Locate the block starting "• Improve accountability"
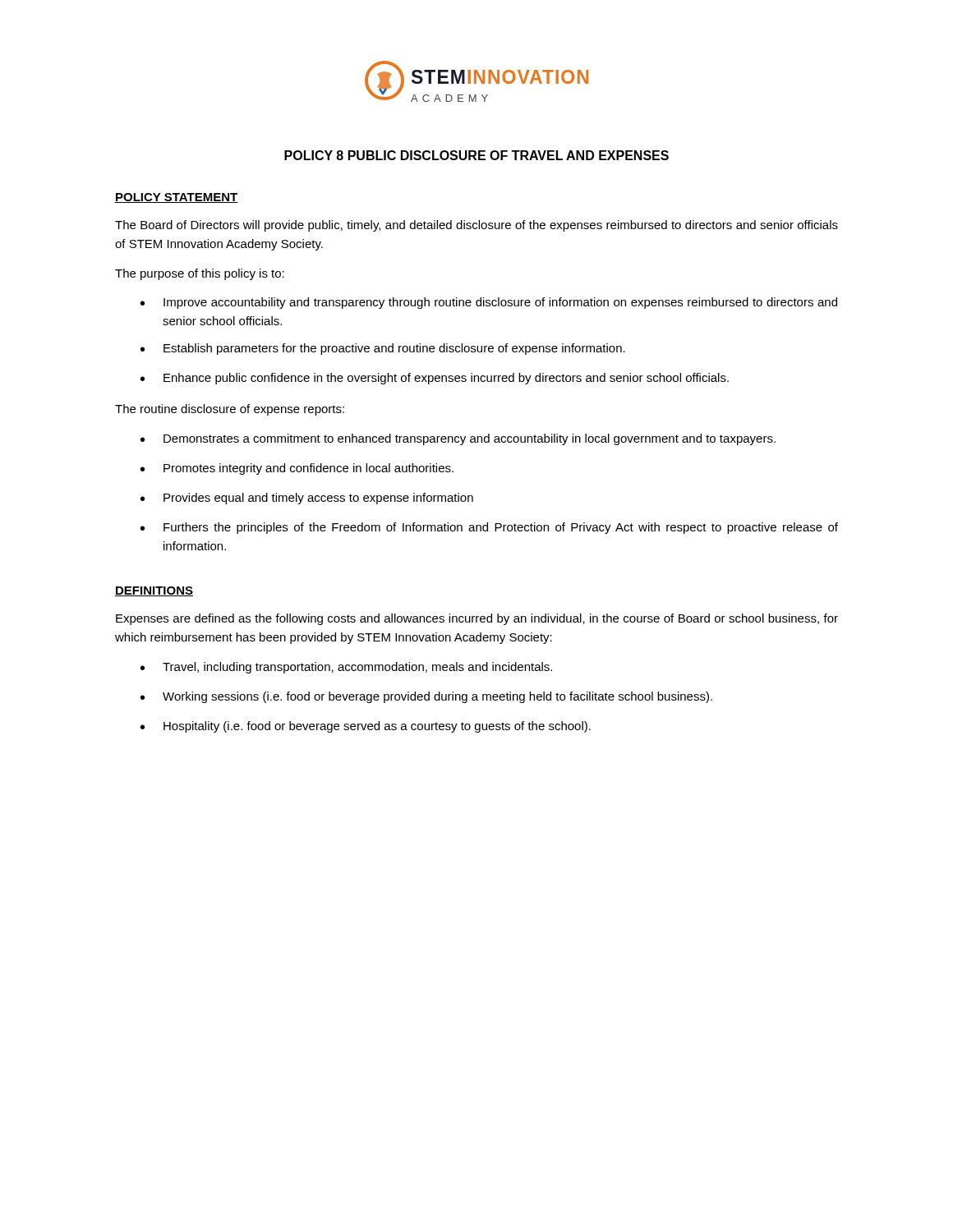This screenshot has width=953, height=1232. [x=489, y=311]
